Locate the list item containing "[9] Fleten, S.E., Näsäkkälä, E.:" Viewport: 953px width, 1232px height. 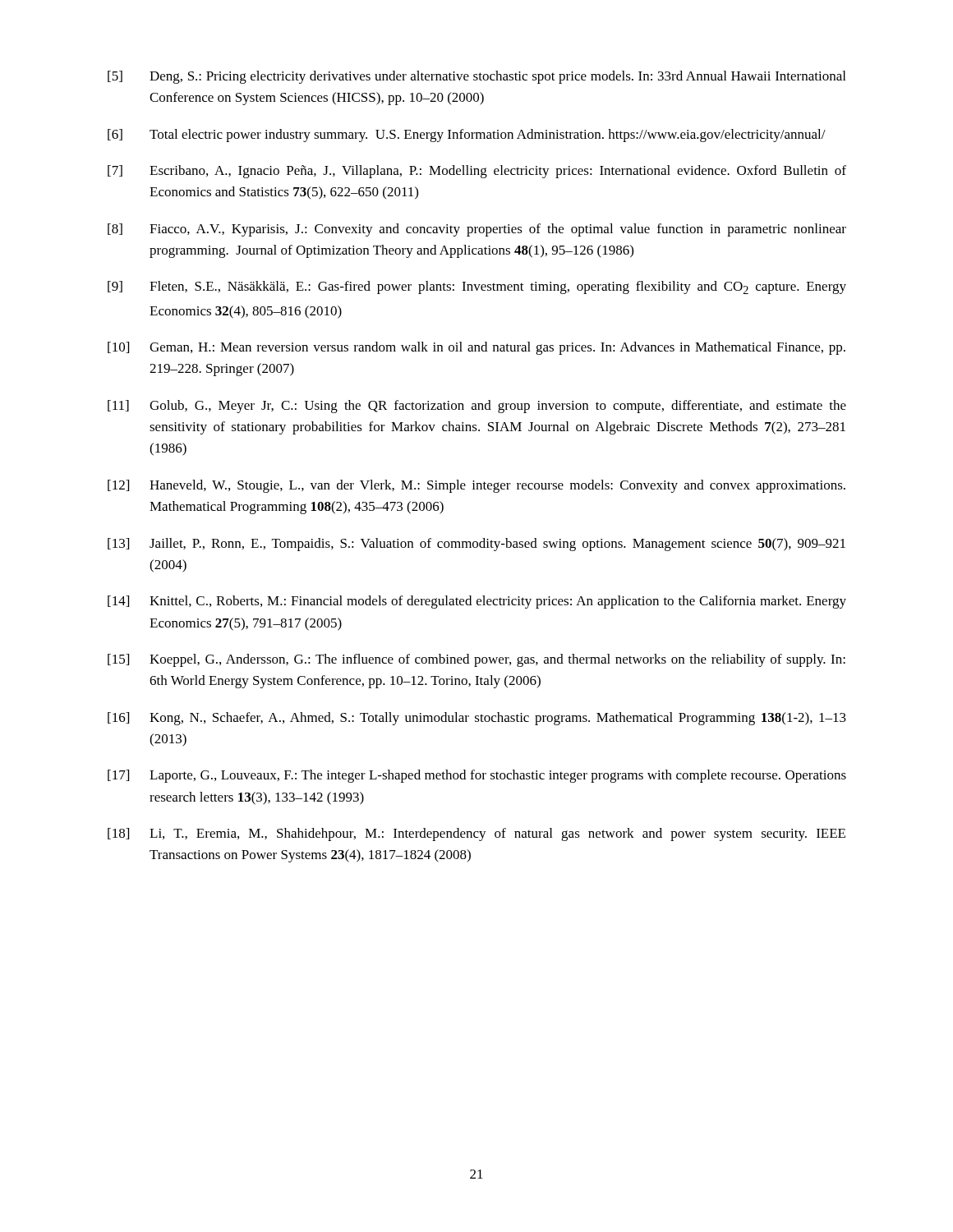(476, 299)
